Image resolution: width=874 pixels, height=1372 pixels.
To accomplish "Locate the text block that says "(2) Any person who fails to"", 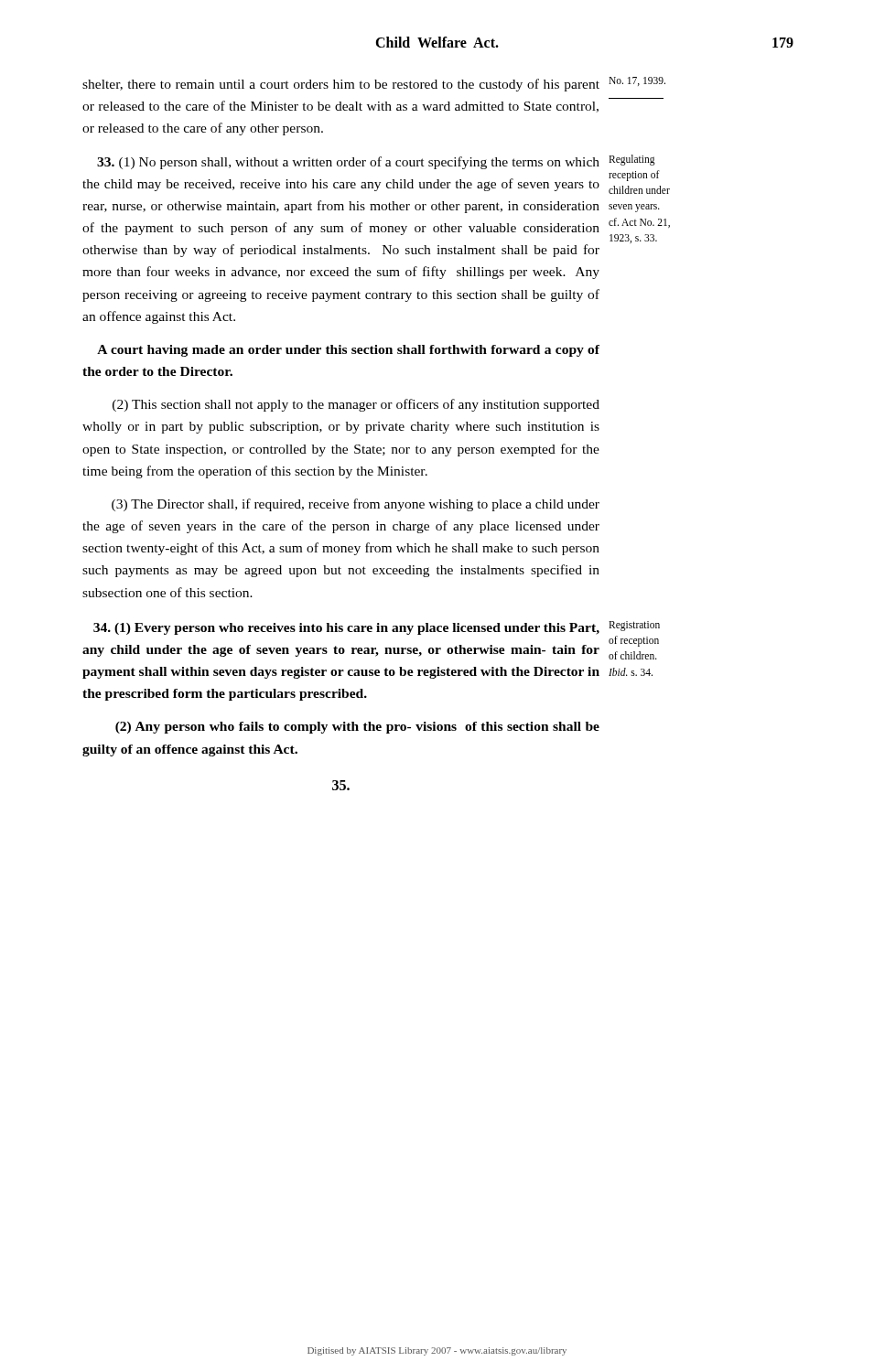I will pyautogui.click(x=341, y=738).
